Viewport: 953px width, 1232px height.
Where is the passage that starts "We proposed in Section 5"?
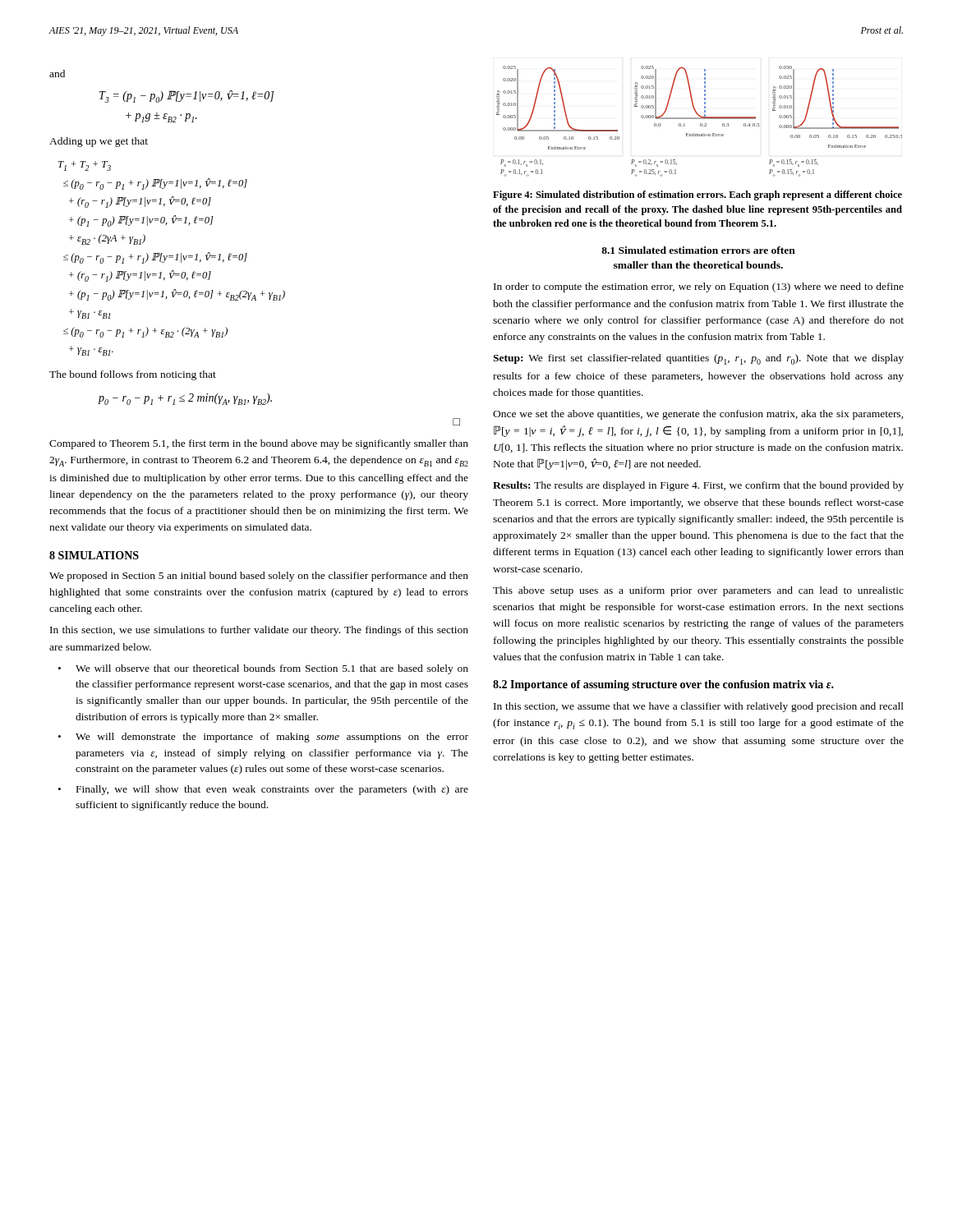point(259,592)
